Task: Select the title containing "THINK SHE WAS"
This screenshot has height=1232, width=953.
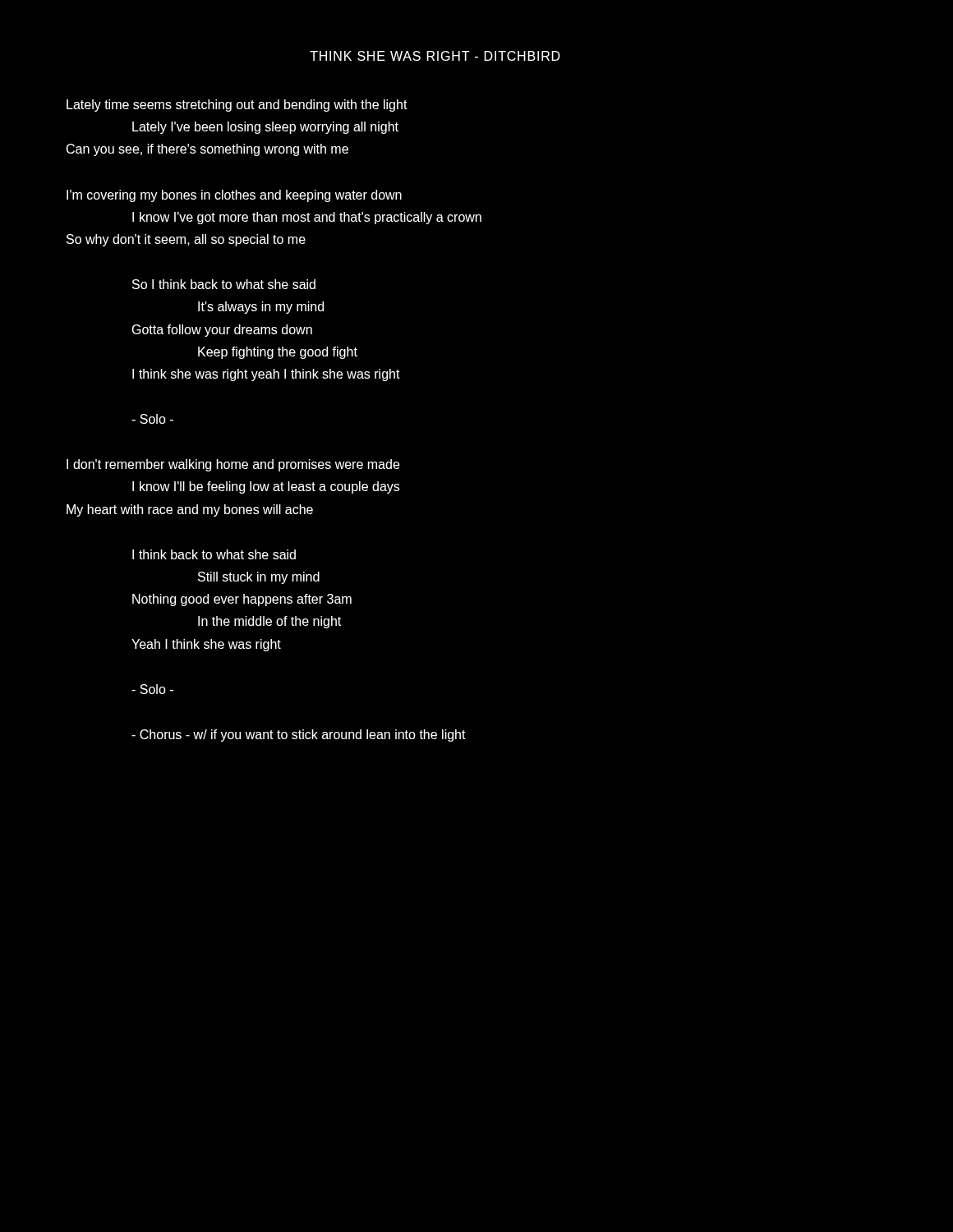Action: coord(435,56)
